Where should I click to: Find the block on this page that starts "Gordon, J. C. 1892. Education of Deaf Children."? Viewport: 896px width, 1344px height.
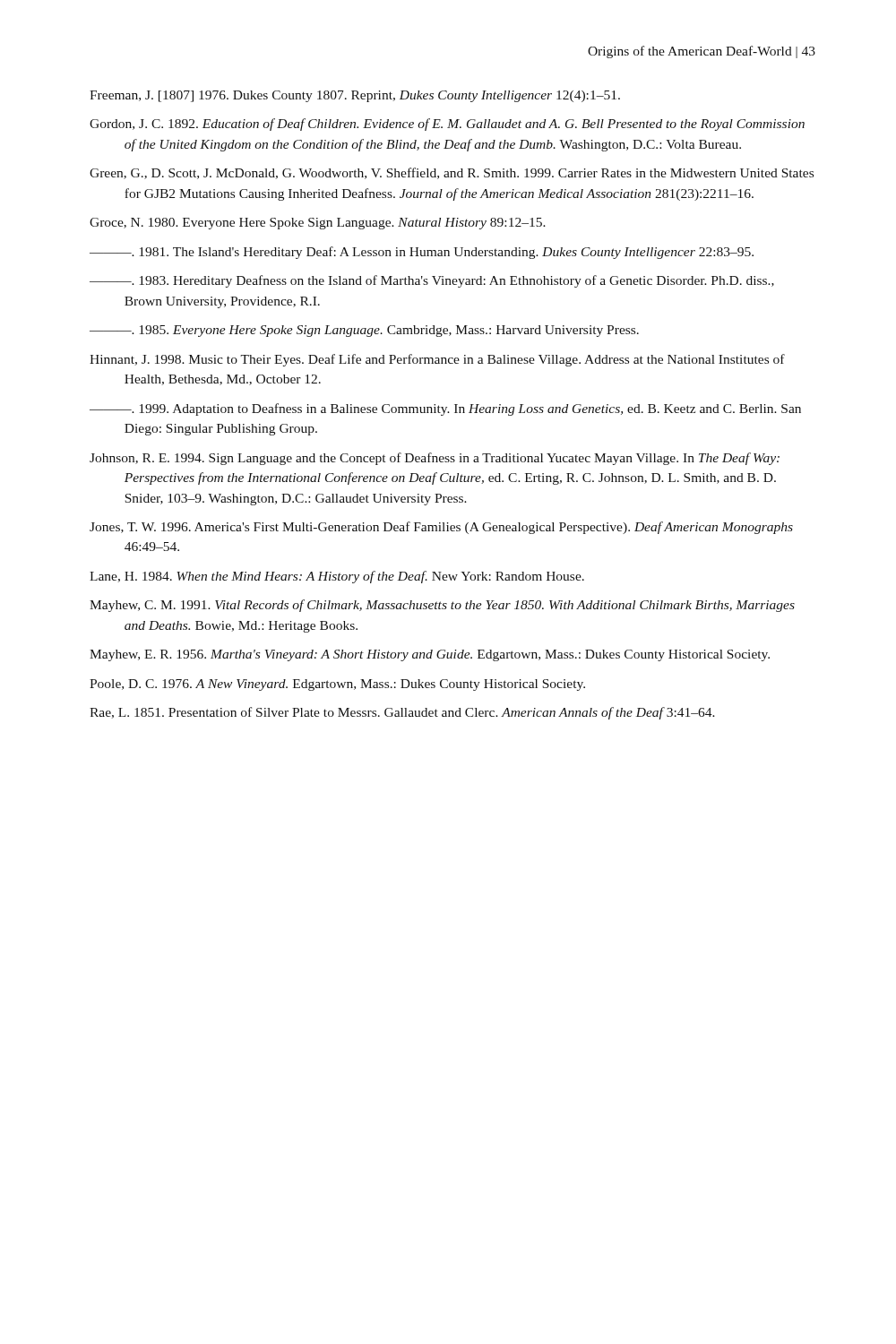click(x=447, y=134)
